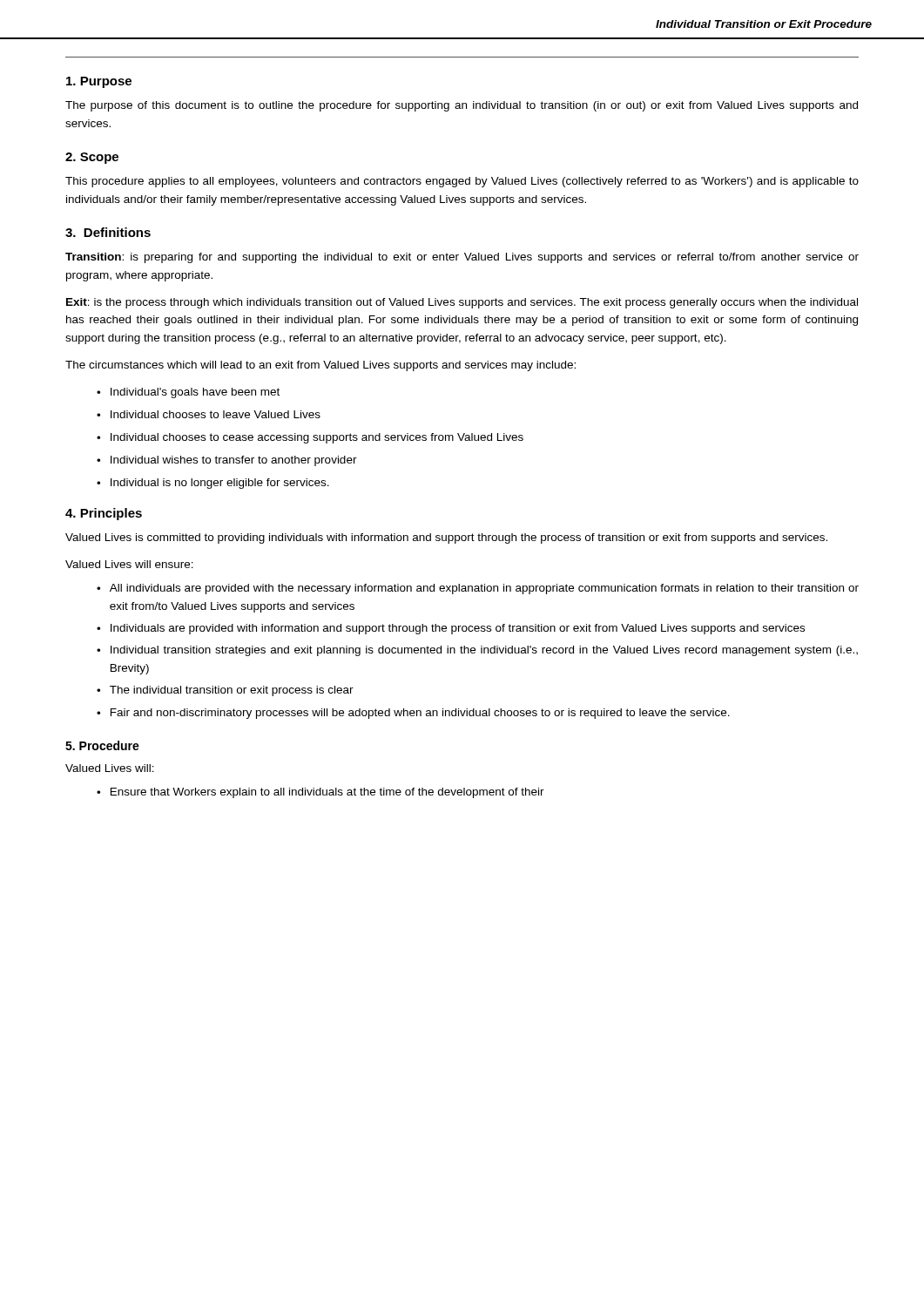Find the text starting "• Ensure that Workers explain to all"
Screen dimensions: 1307x924
tap(478, 793)
